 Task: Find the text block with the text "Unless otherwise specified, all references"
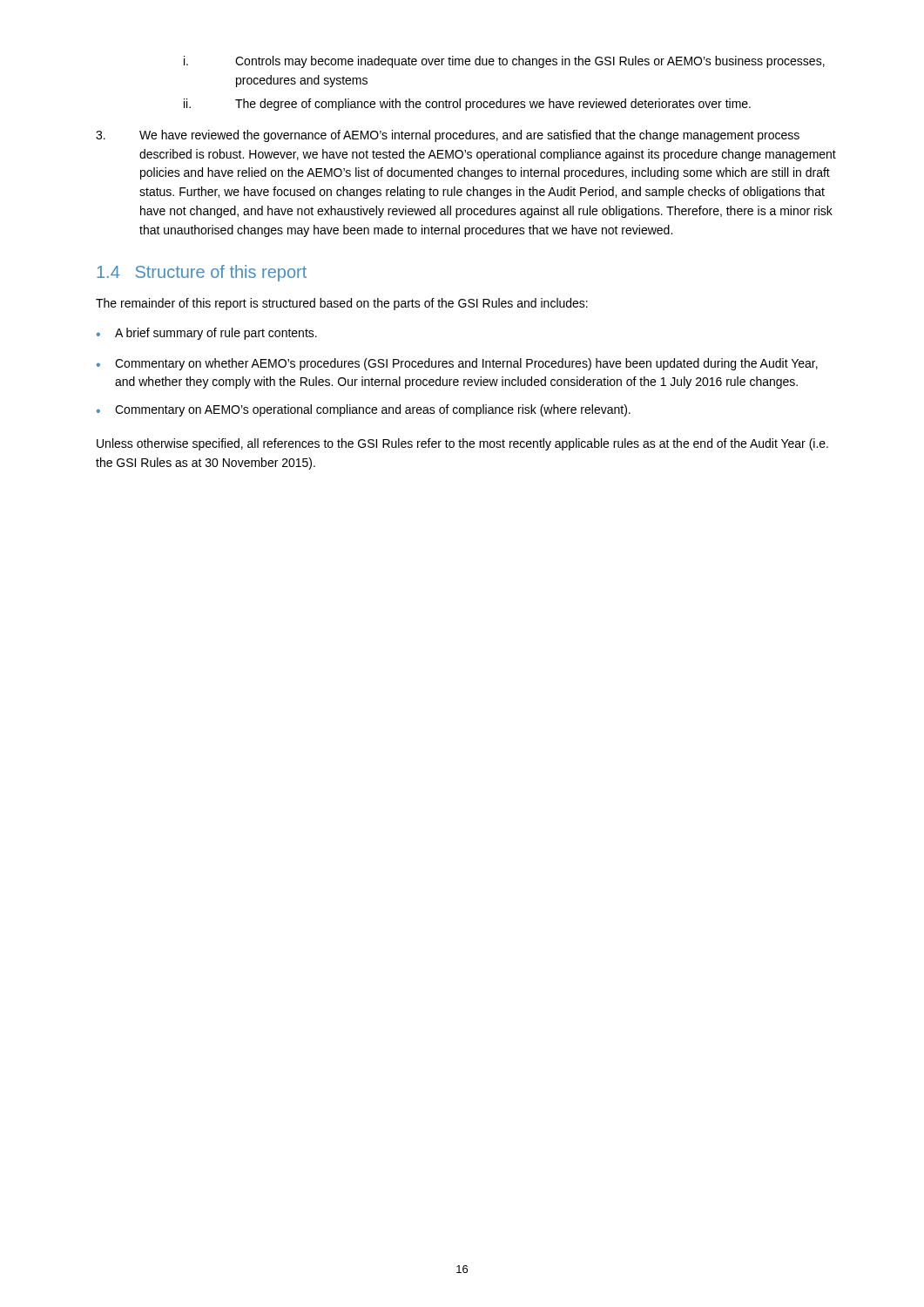(x=462, y=453)
